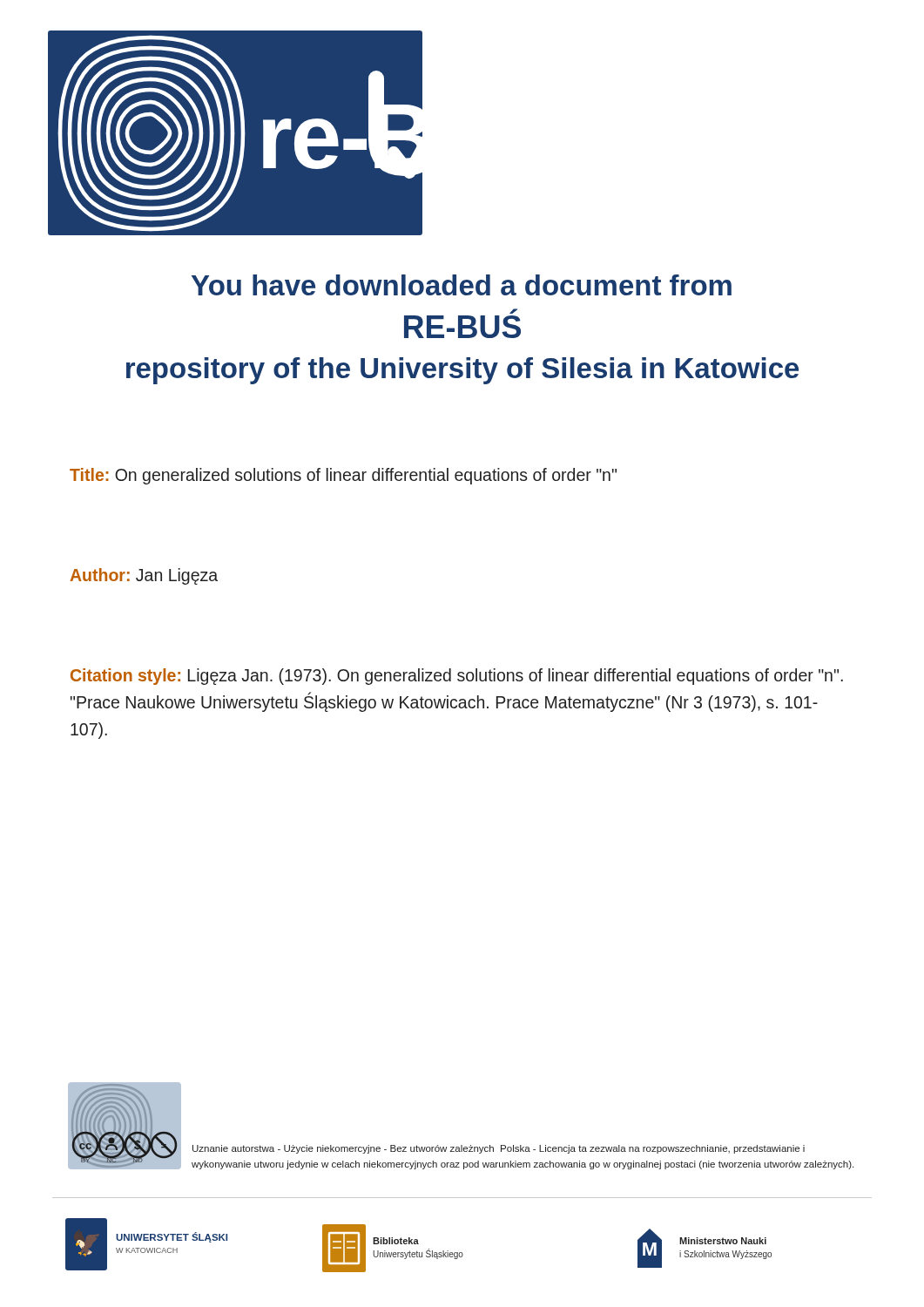
Task: Click the passage that begins "Uznanie autorstwa - Użycie niekomercyjne - Bez"
Action: point(523,1156)
